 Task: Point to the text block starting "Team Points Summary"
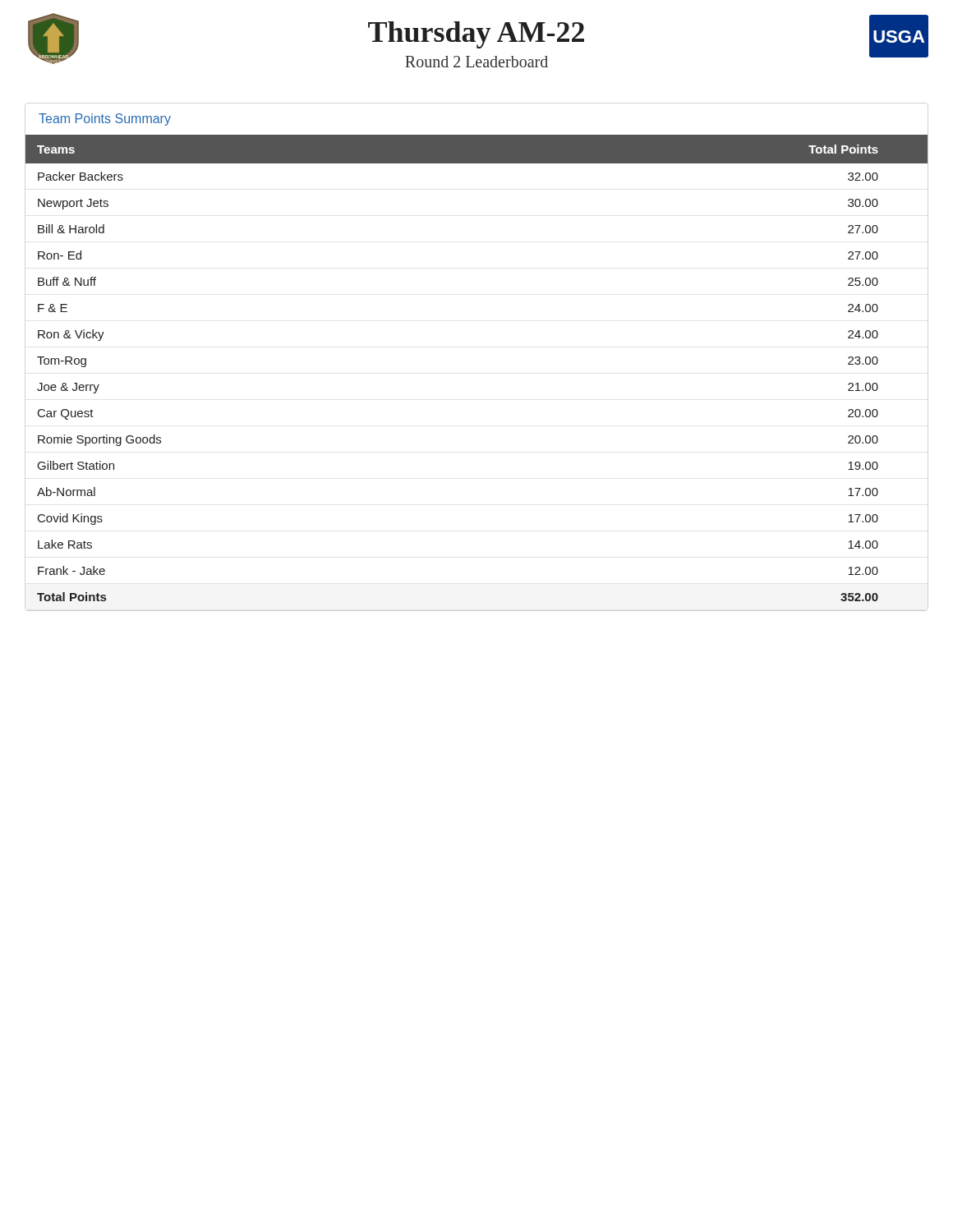[105, 119]
